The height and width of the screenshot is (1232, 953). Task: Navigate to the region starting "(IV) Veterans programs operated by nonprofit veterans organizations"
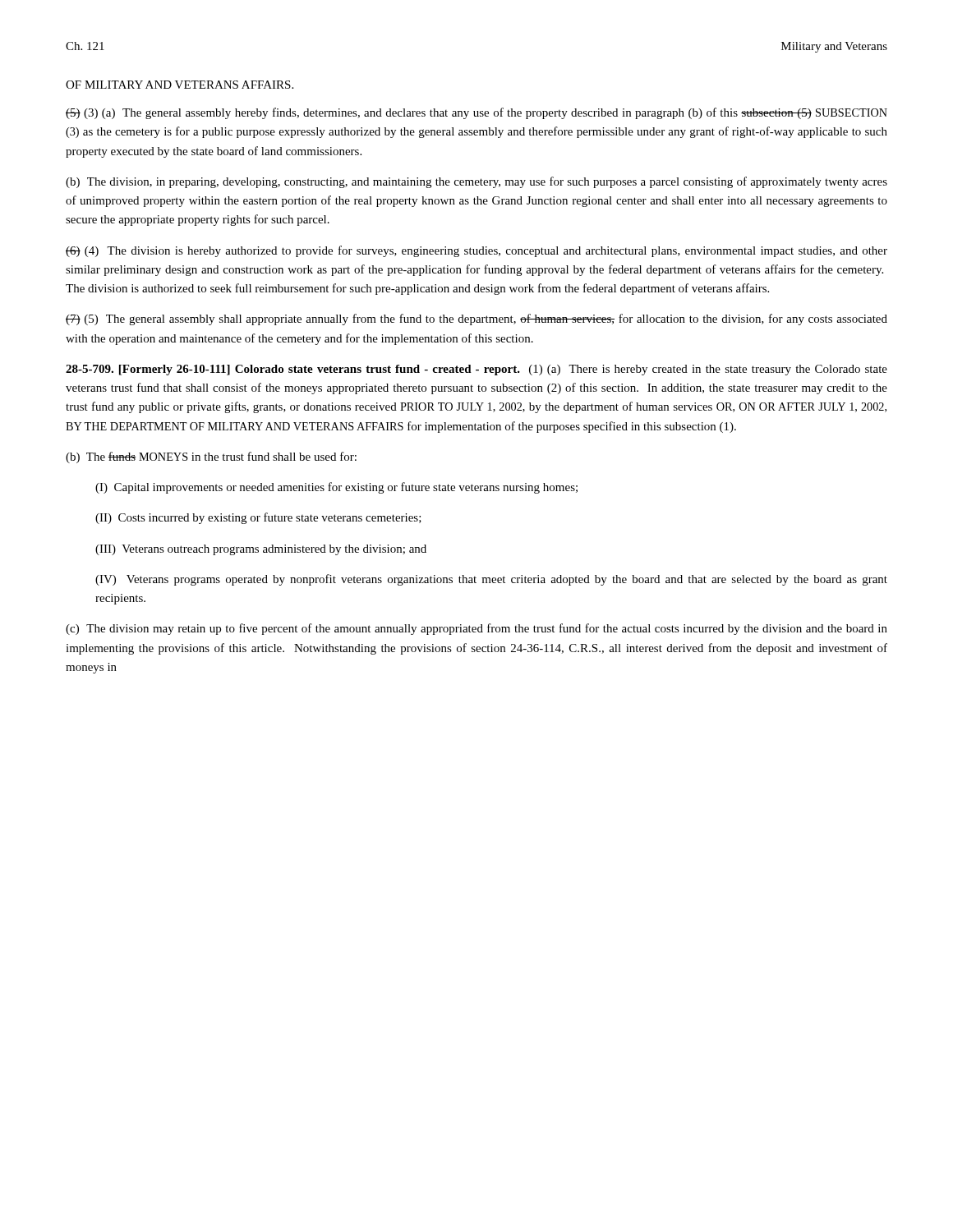491,589
